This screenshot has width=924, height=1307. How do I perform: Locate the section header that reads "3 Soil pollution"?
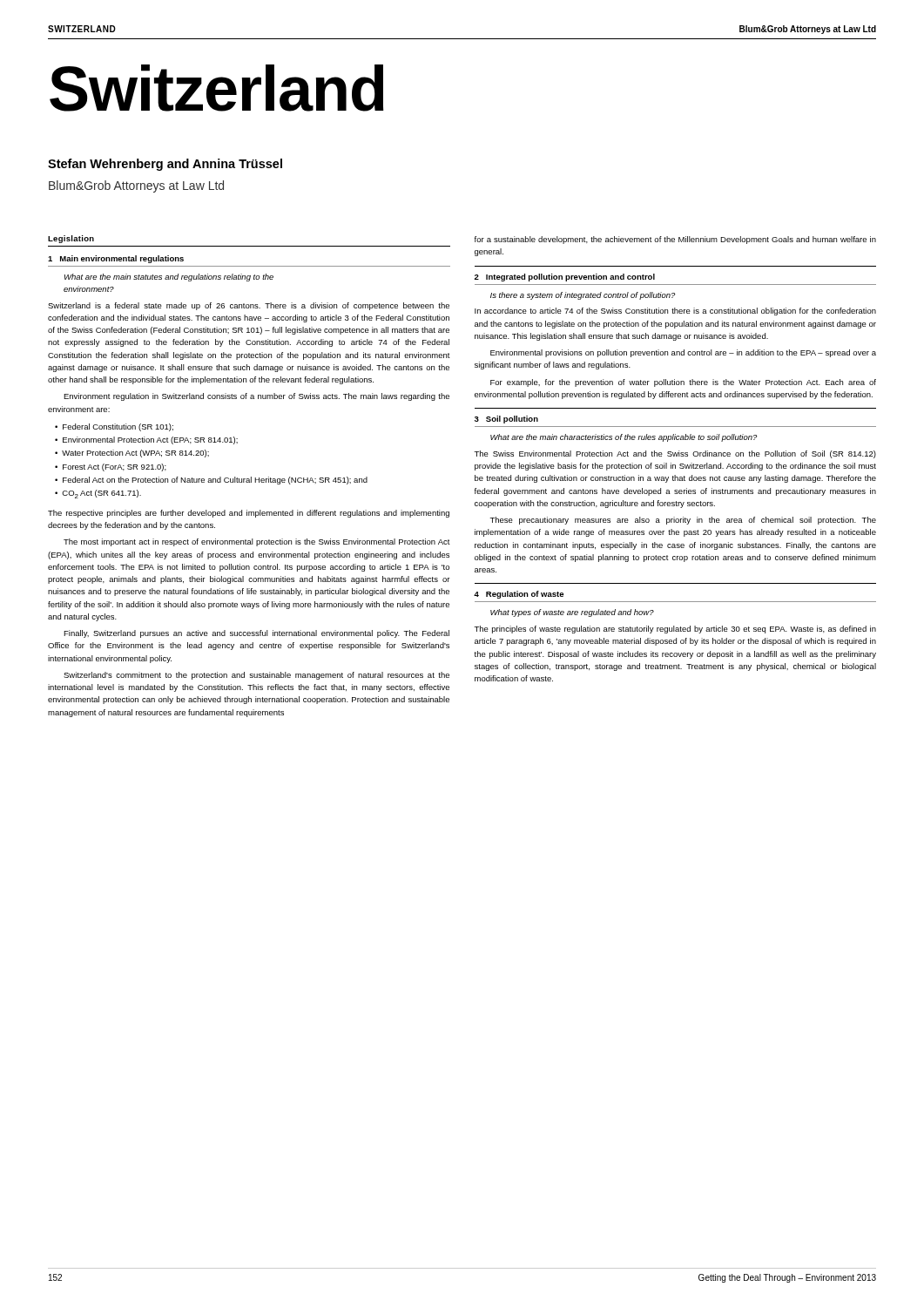[x=506, y=419]
